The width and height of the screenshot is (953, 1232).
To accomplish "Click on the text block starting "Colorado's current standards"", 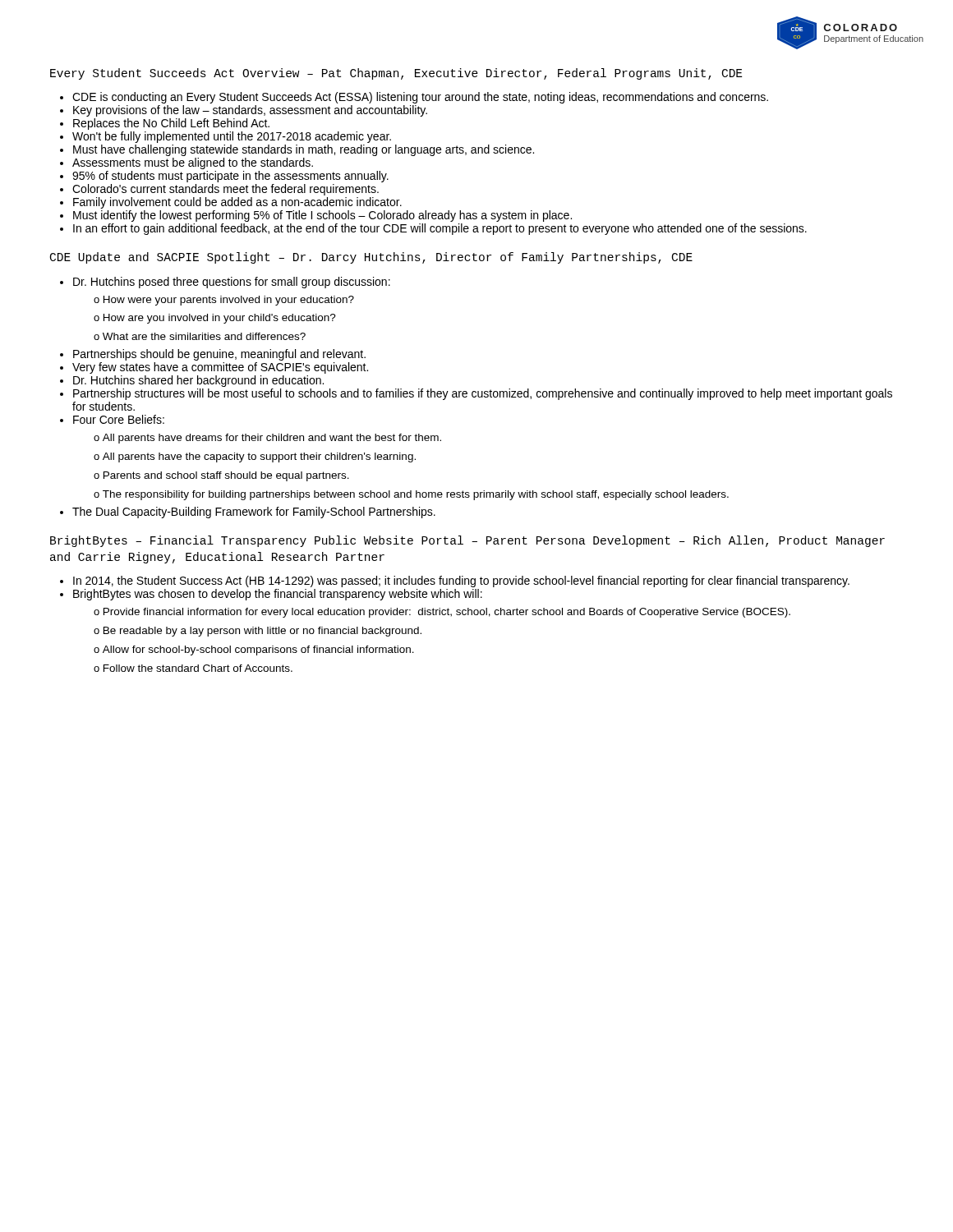I will (226, 190).
